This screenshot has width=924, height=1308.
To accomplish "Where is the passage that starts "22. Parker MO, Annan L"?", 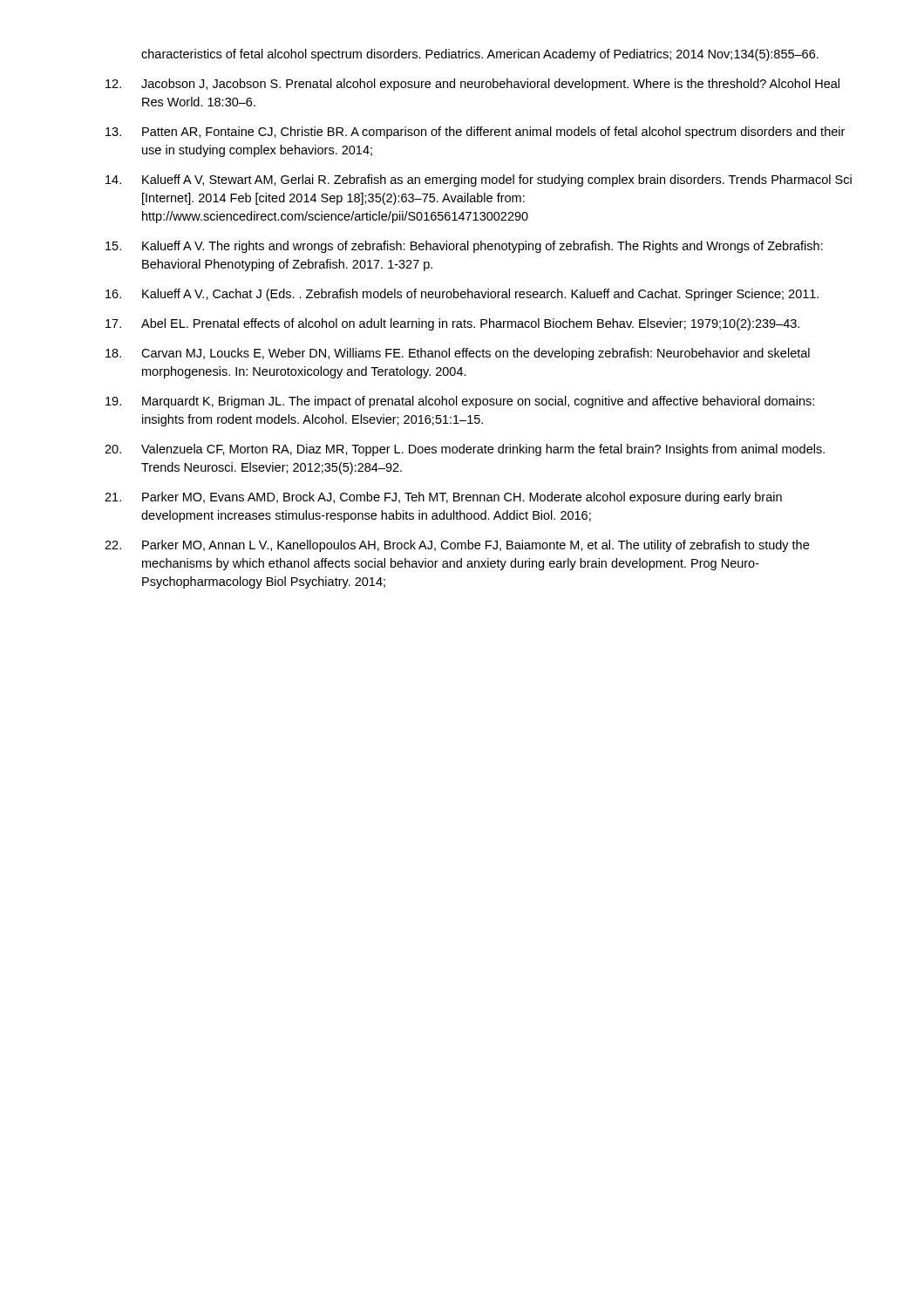I will click(479, 564).
